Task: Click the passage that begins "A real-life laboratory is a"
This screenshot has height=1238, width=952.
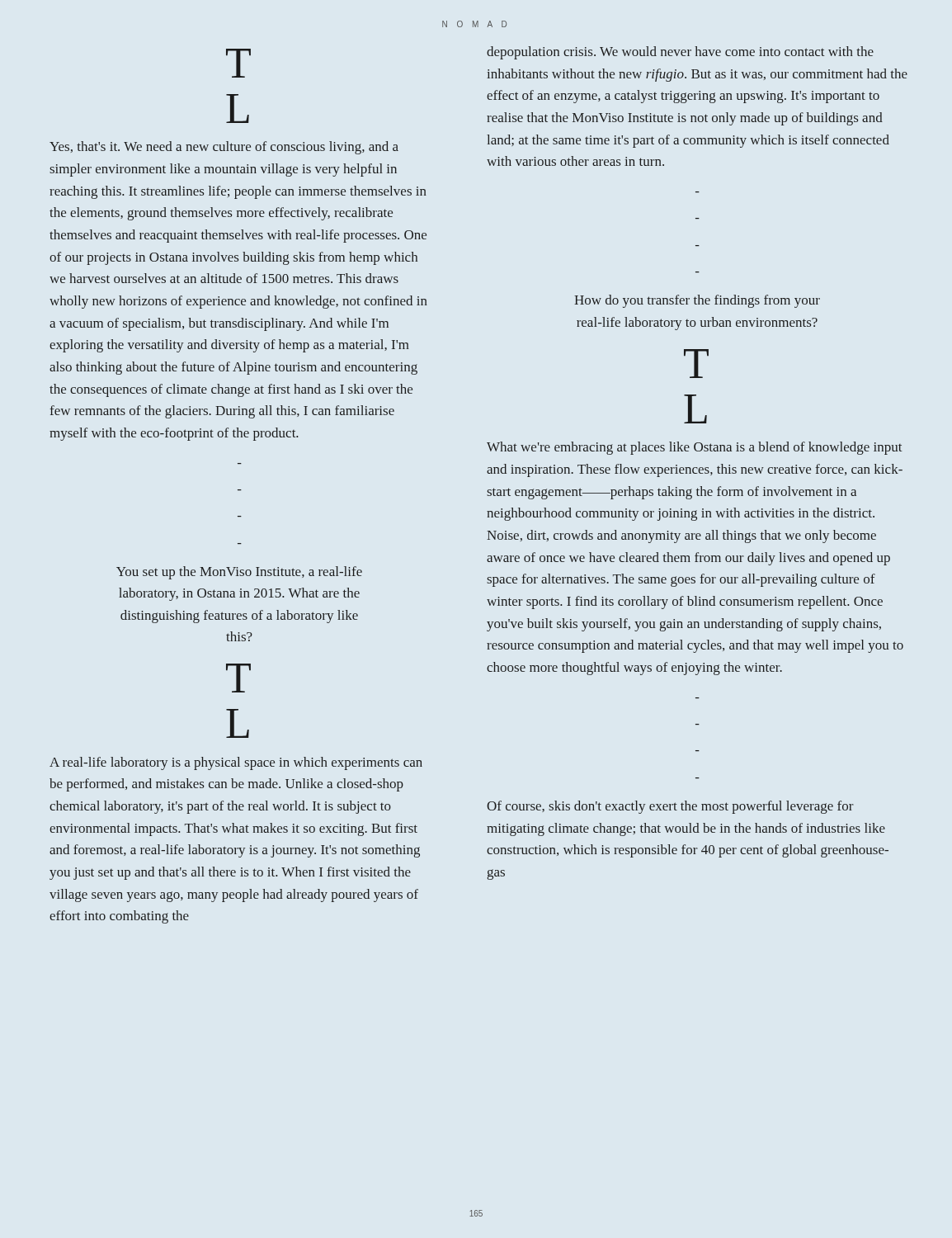Action: 236,839
